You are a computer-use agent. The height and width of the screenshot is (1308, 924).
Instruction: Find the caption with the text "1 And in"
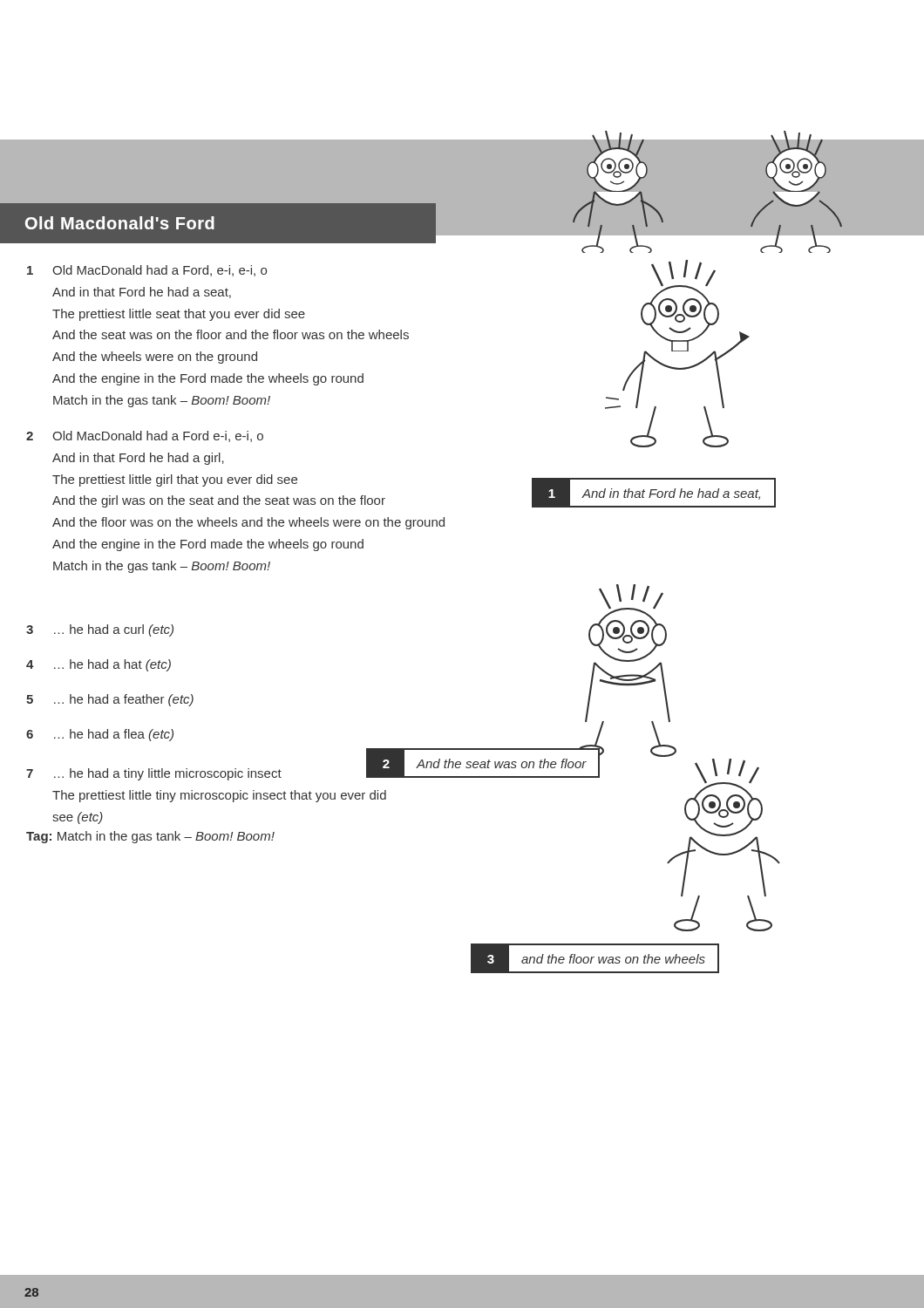[654, 493]
